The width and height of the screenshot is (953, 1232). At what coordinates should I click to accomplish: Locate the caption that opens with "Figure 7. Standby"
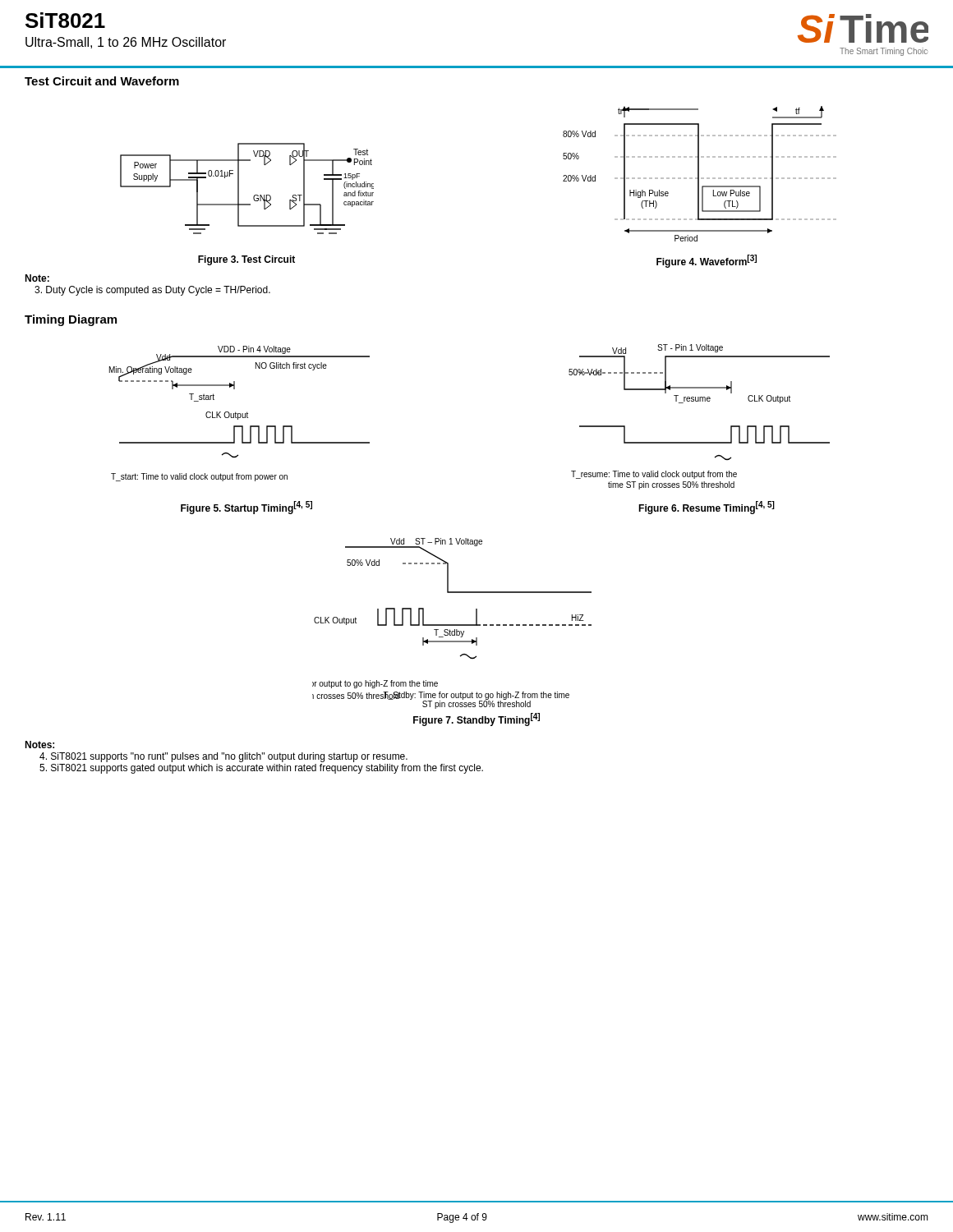476,719
